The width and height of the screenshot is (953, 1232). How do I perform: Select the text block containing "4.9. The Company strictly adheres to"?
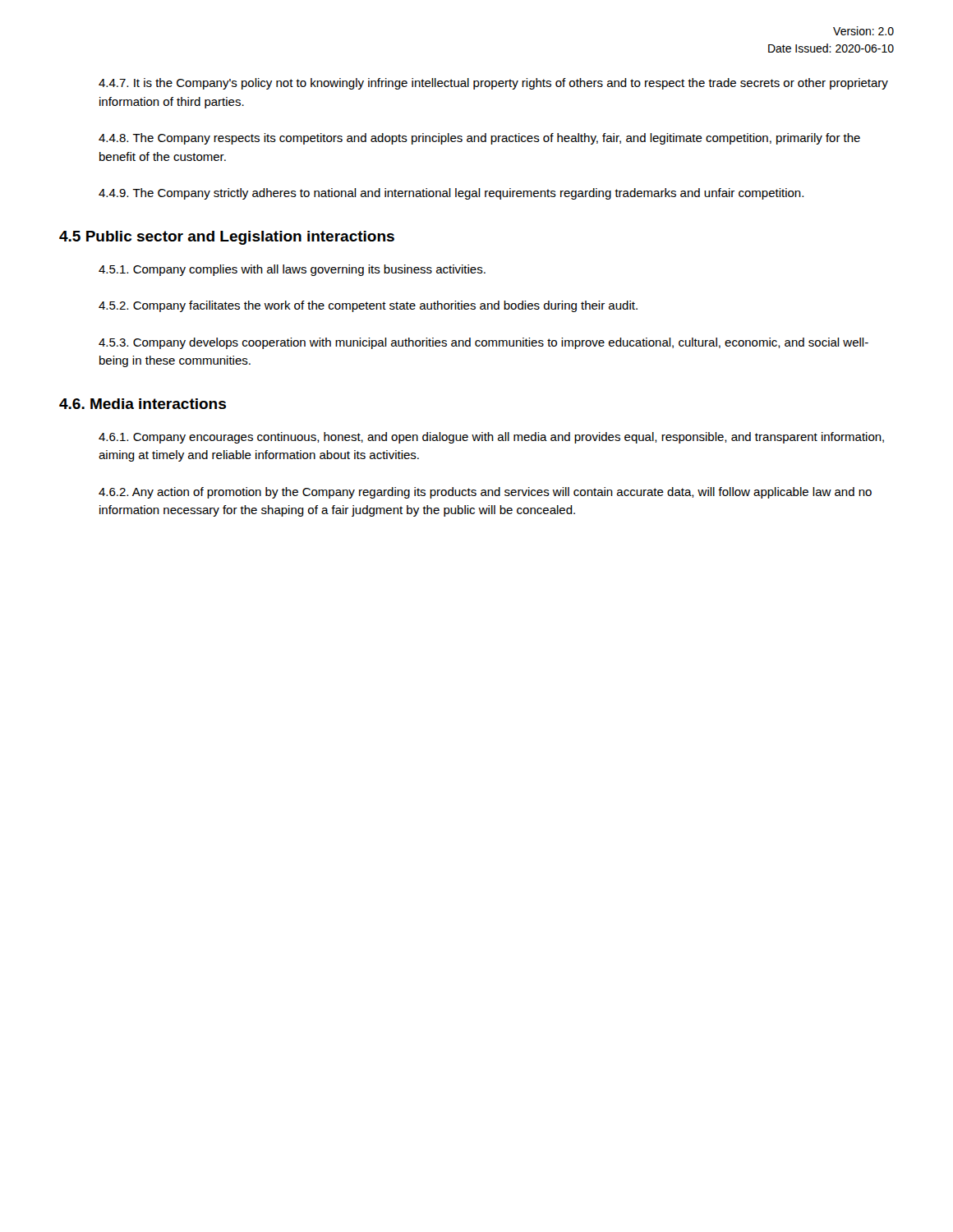pyautogui.click(x=452, y=193)
